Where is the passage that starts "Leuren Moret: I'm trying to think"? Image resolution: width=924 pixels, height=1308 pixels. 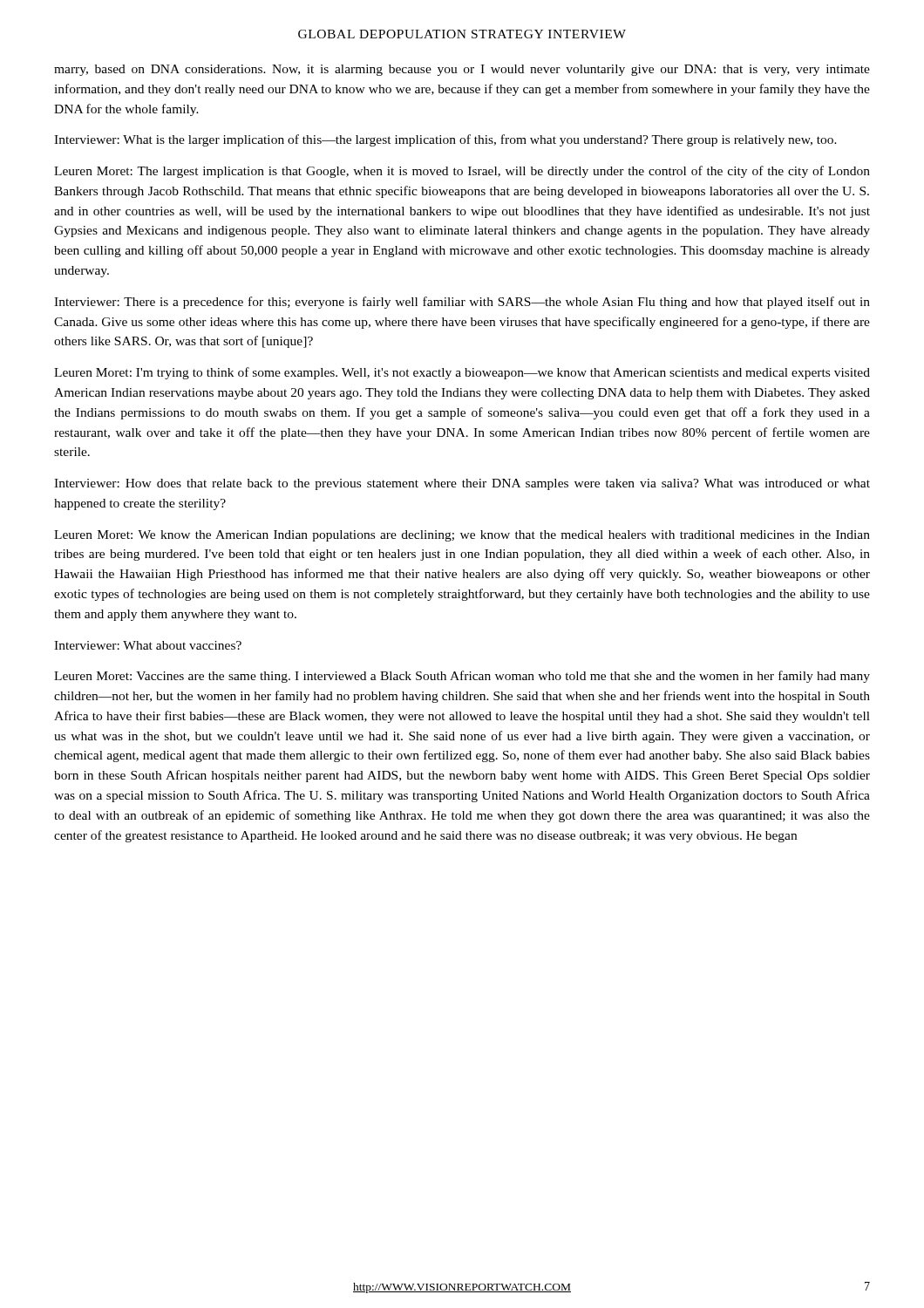462,412
